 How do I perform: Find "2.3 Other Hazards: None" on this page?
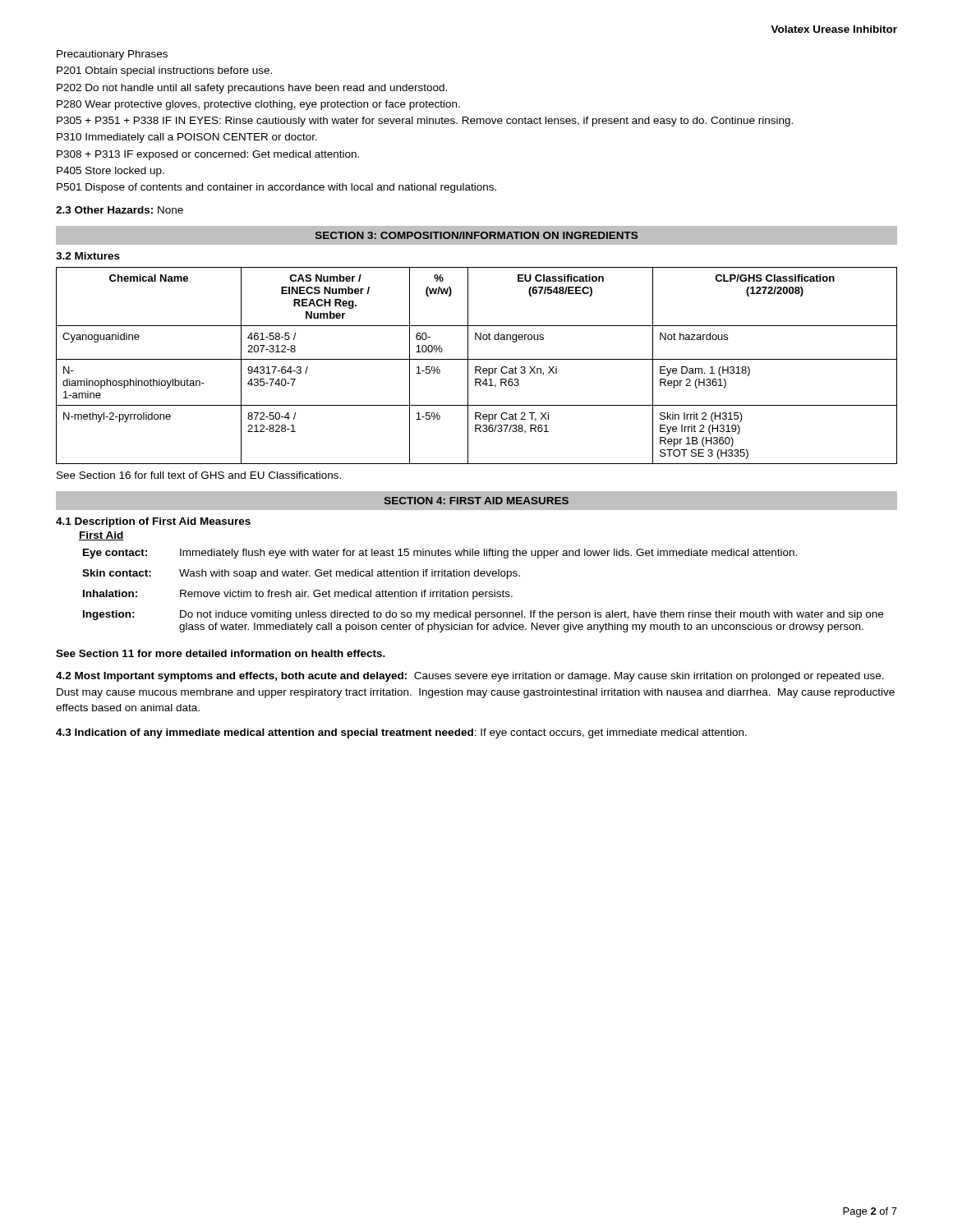coord(120,210)
